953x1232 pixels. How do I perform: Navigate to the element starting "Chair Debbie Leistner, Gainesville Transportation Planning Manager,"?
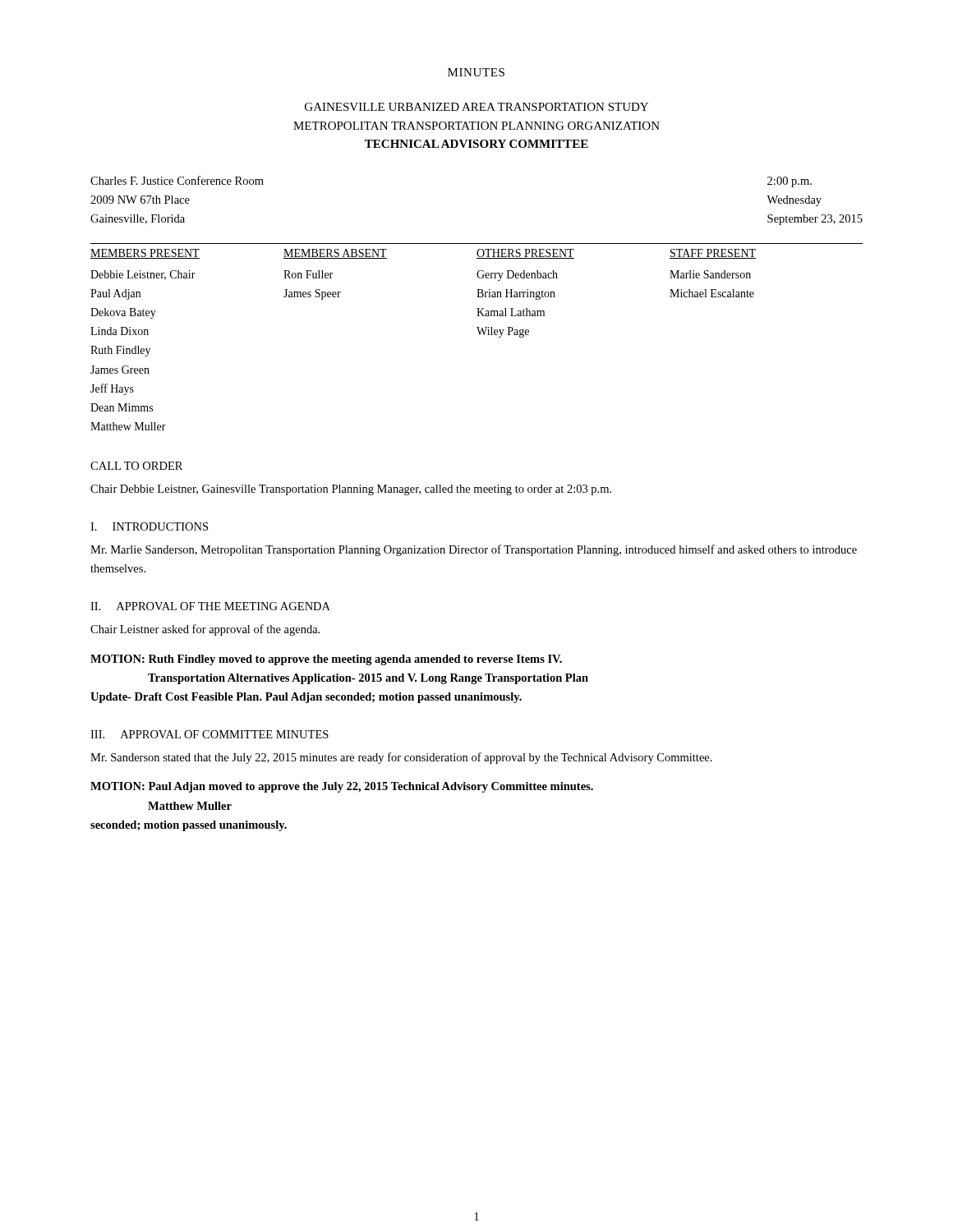coord(351,489)
